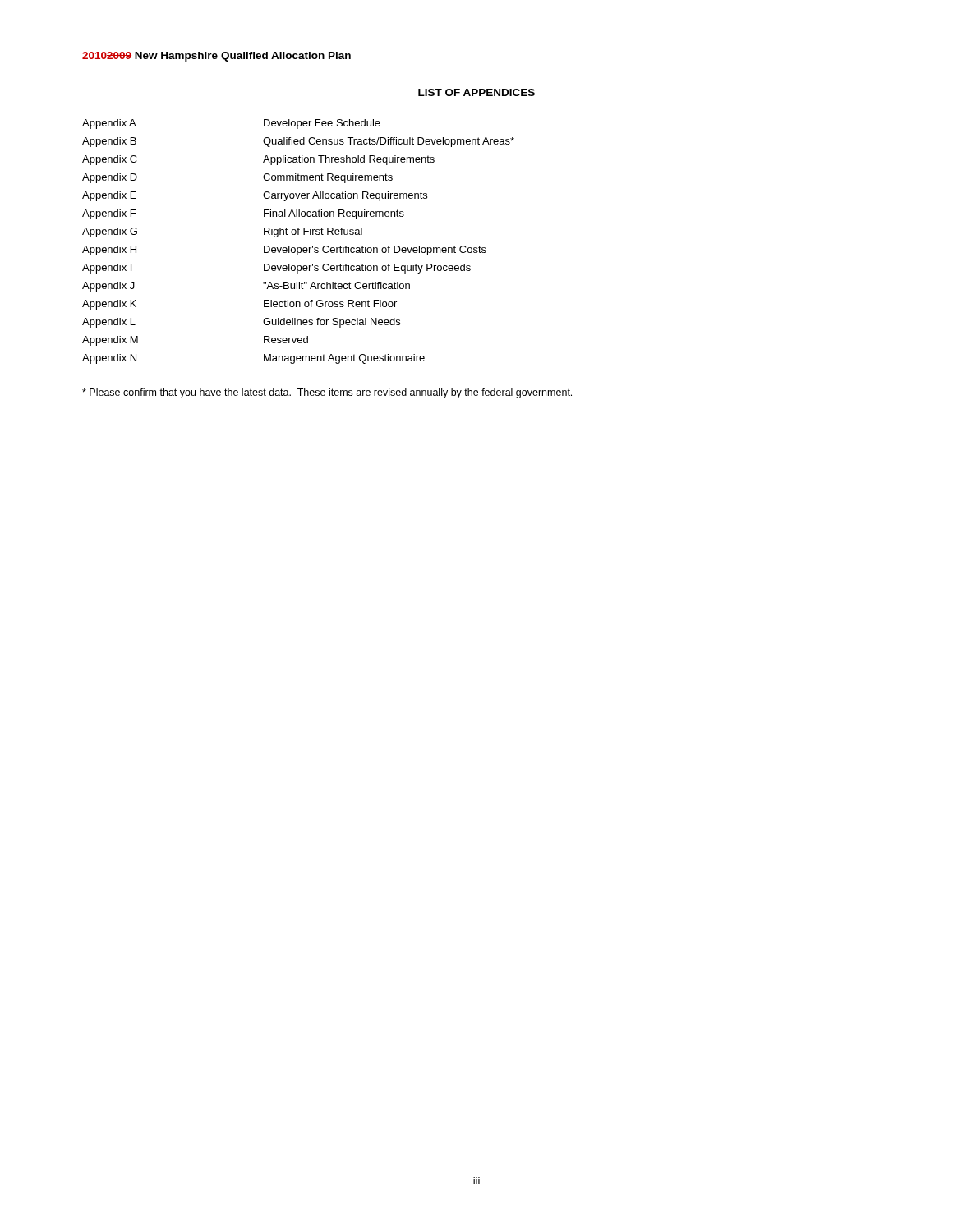Image resolution: width=953 pixels, height=1232 pixels.
Task: Navigate to the passage starting "Appendix G Right of"
Action: pyautogui.click(x=109, y=232)
